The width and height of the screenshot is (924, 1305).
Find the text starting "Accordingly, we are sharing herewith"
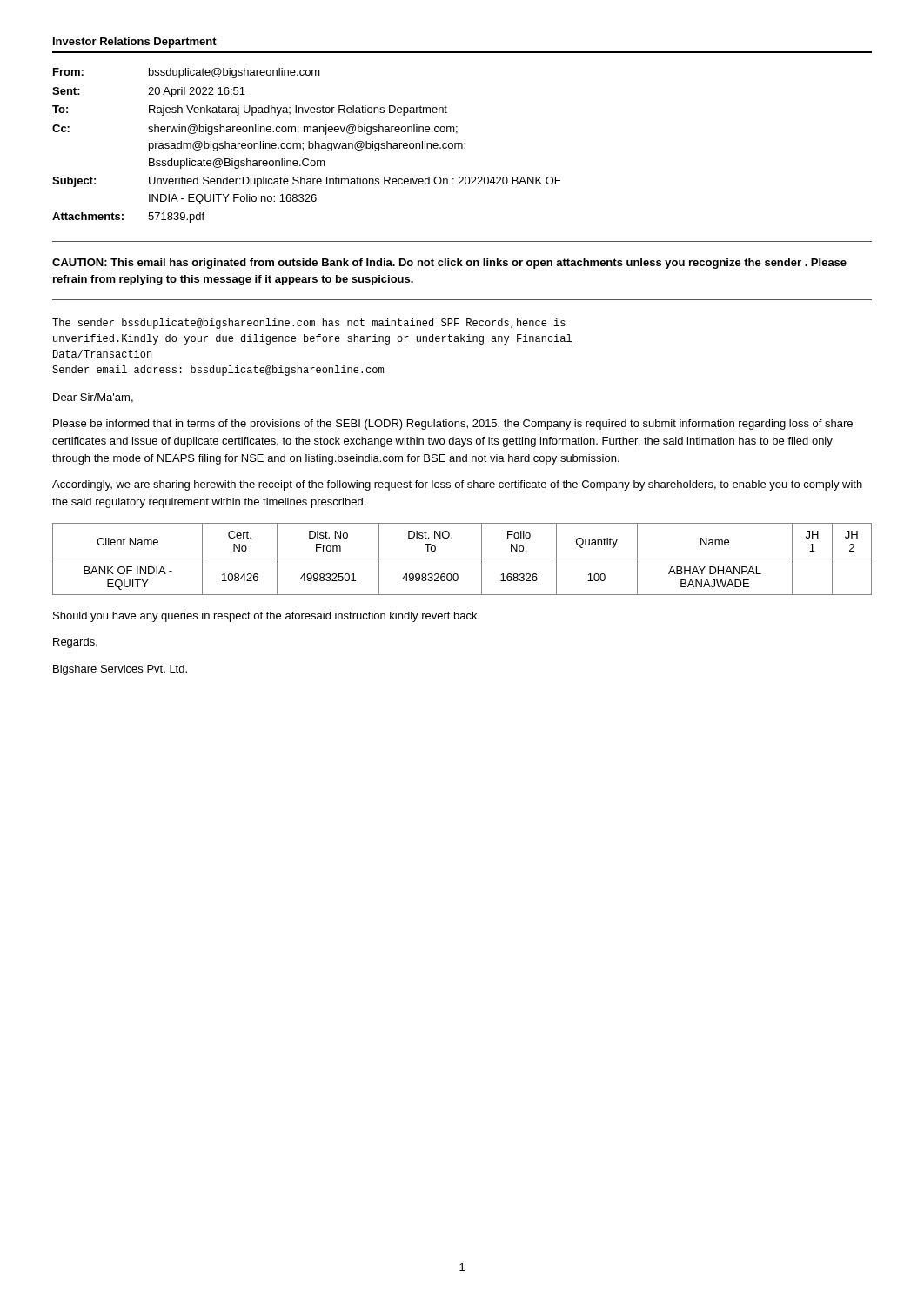457,493
